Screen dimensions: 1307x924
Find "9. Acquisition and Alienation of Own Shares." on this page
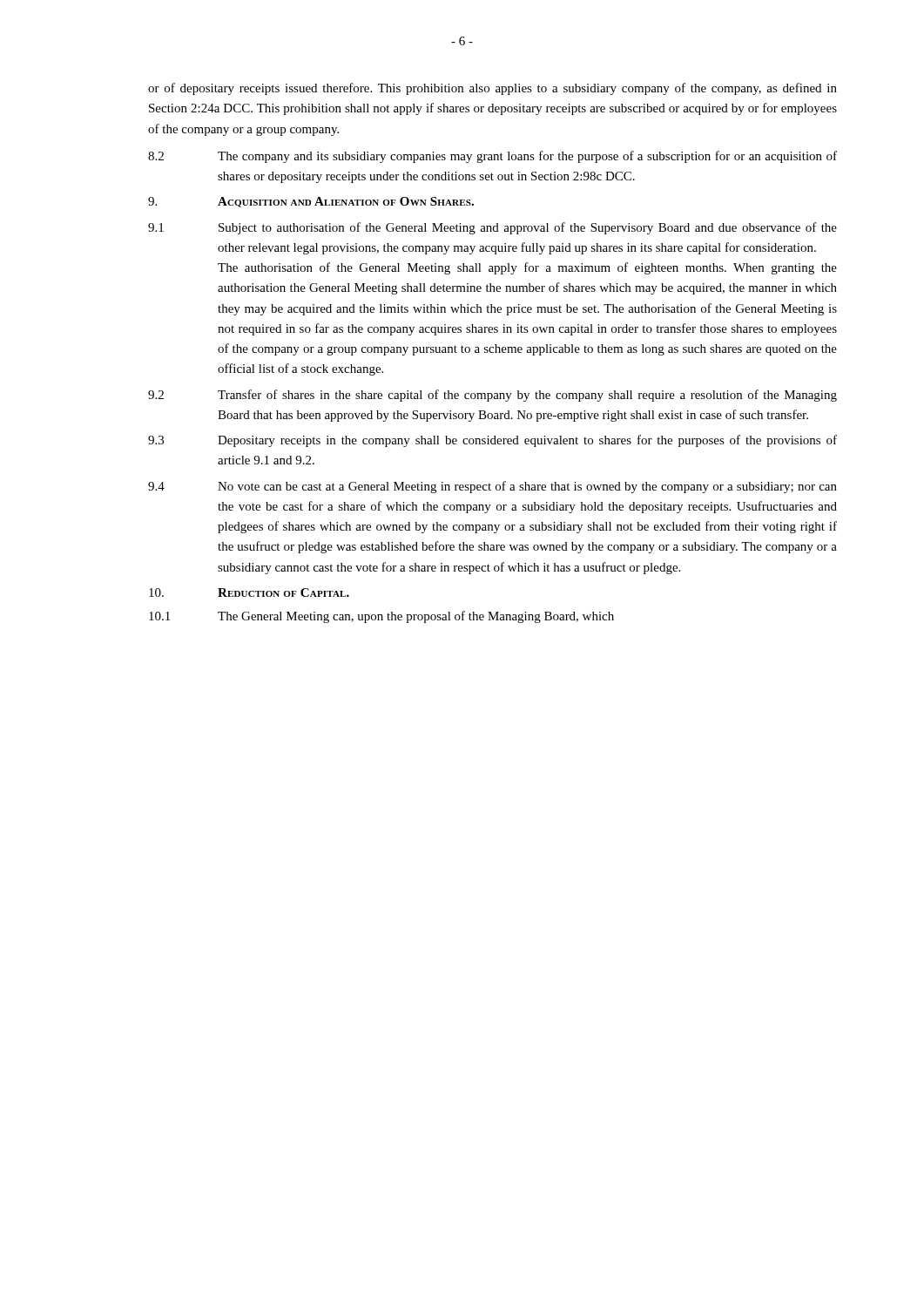(x=311, y=202)
